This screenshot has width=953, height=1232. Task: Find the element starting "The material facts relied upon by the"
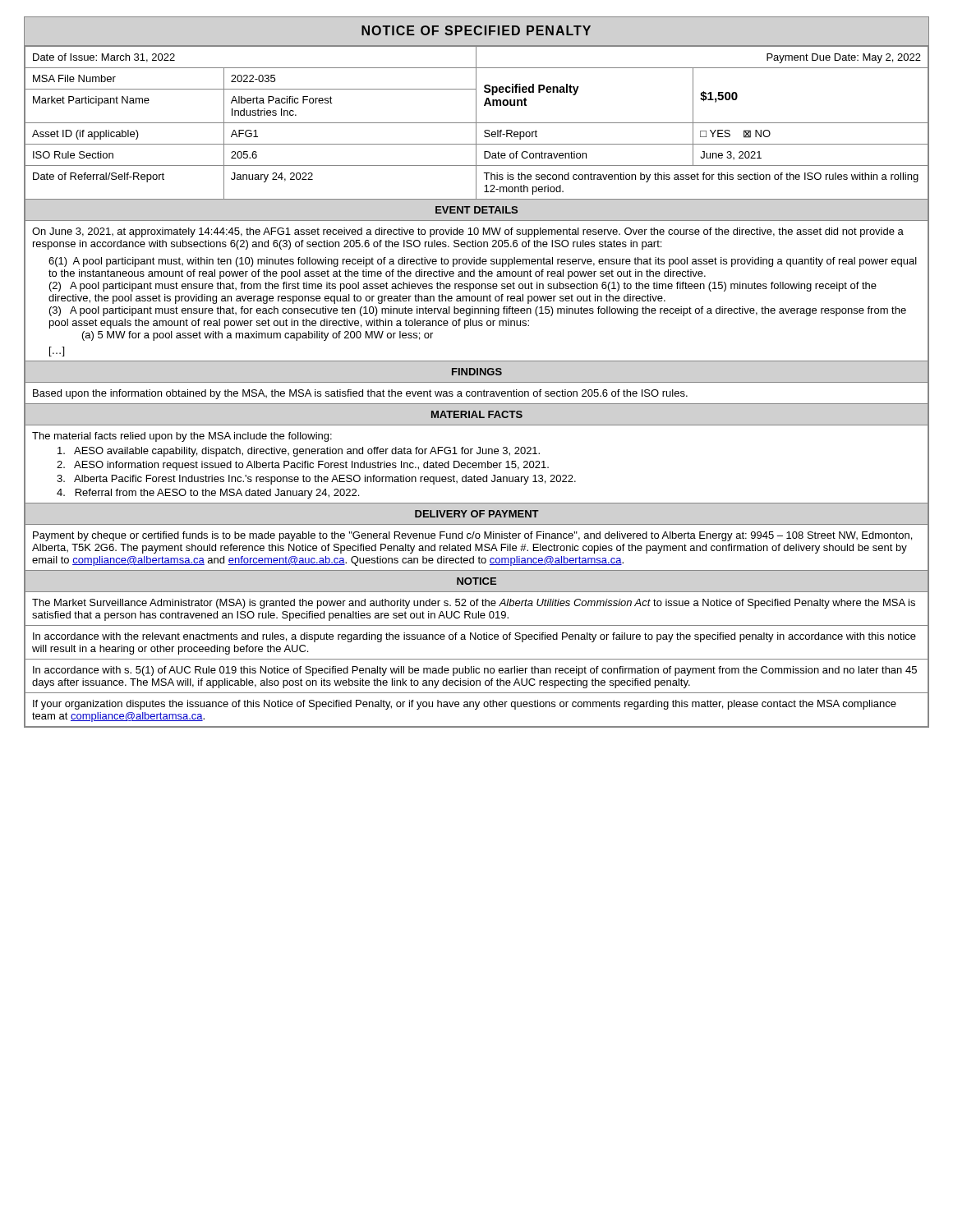182,436
